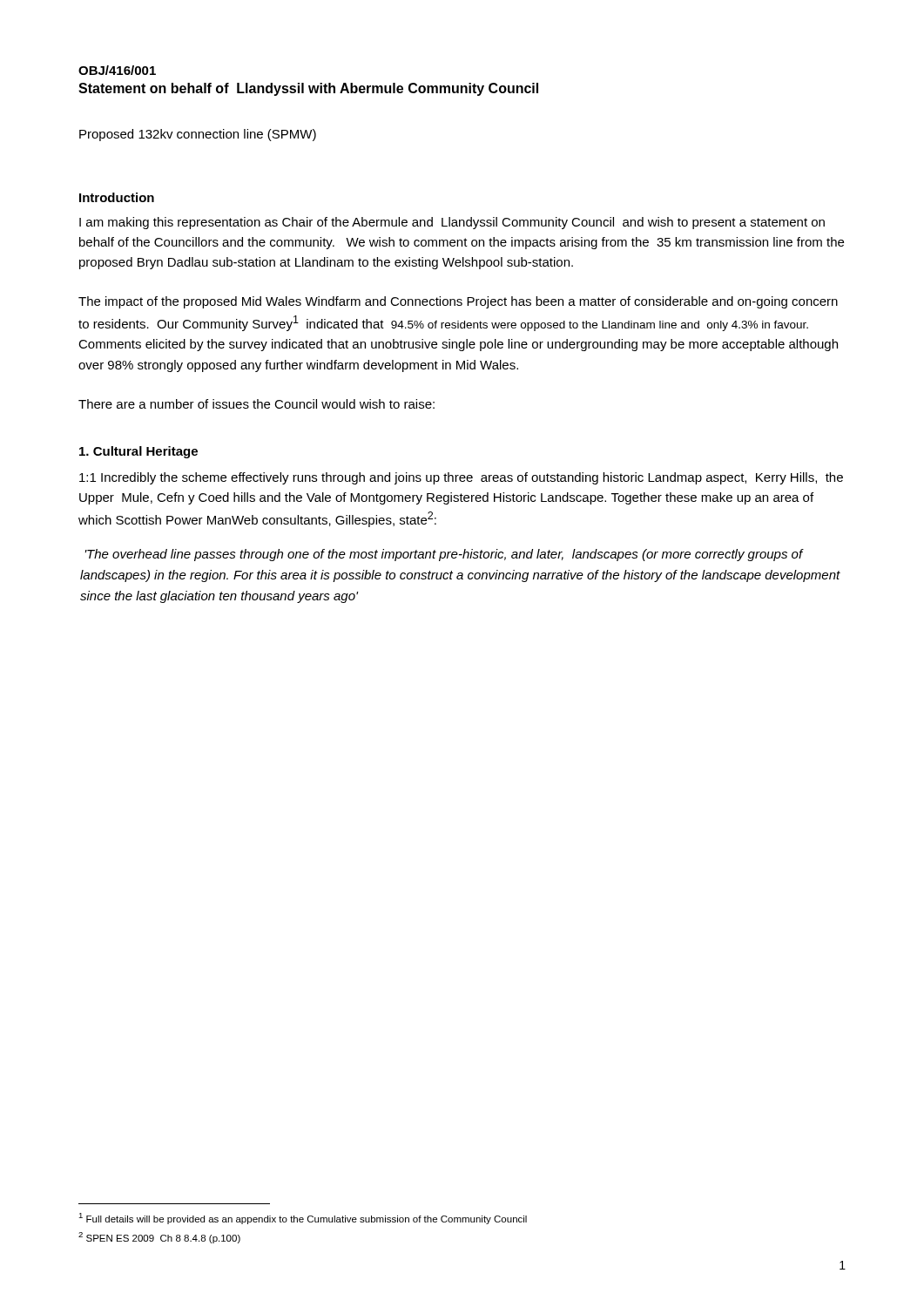Select the block starting "1. Cultural Heritage"
The width and height of the screenshot is (924, 1307).
pos(138,451)
